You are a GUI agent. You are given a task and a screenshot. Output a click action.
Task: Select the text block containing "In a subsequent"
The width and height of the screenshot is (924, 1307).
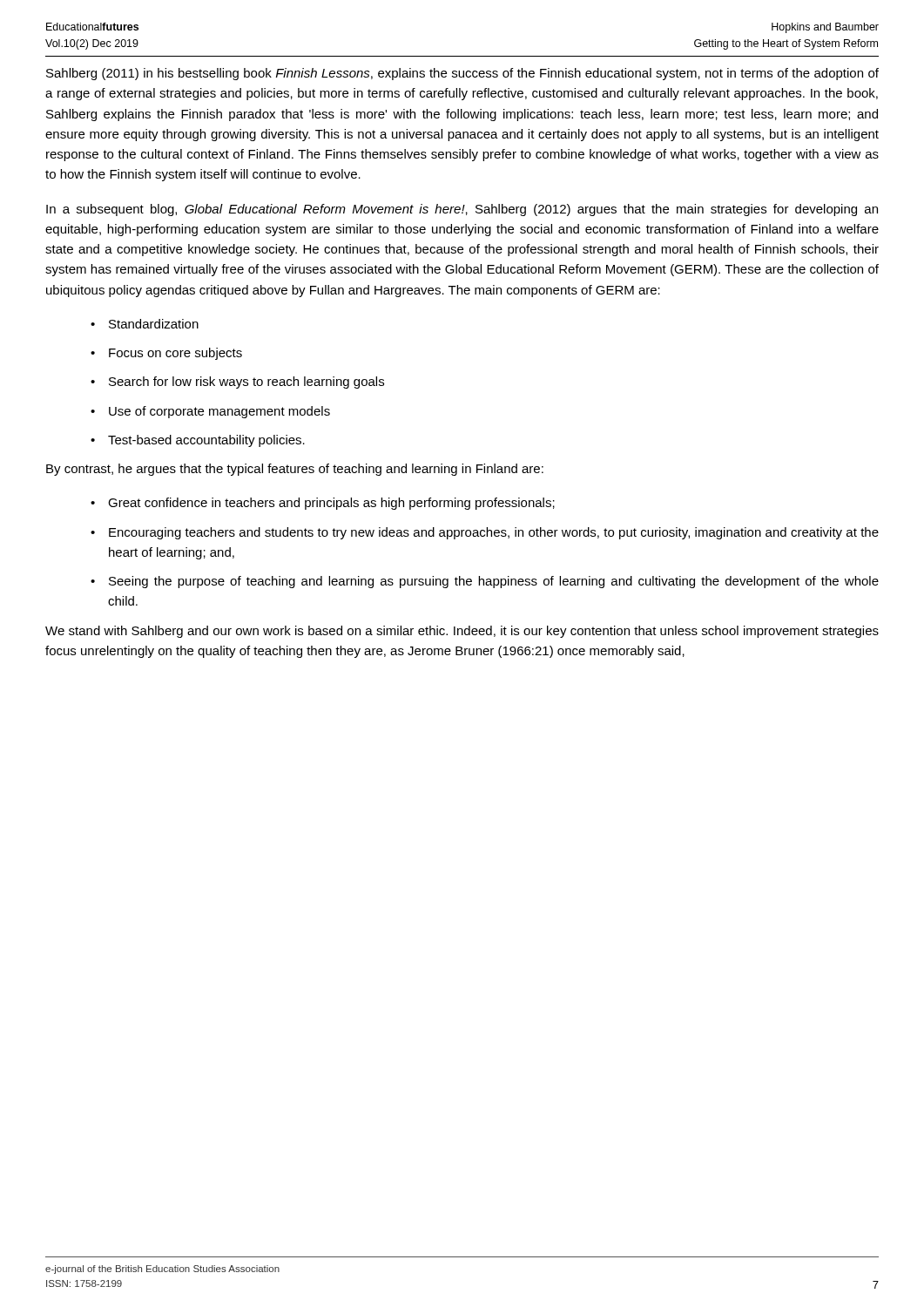(x=462, y=249)
